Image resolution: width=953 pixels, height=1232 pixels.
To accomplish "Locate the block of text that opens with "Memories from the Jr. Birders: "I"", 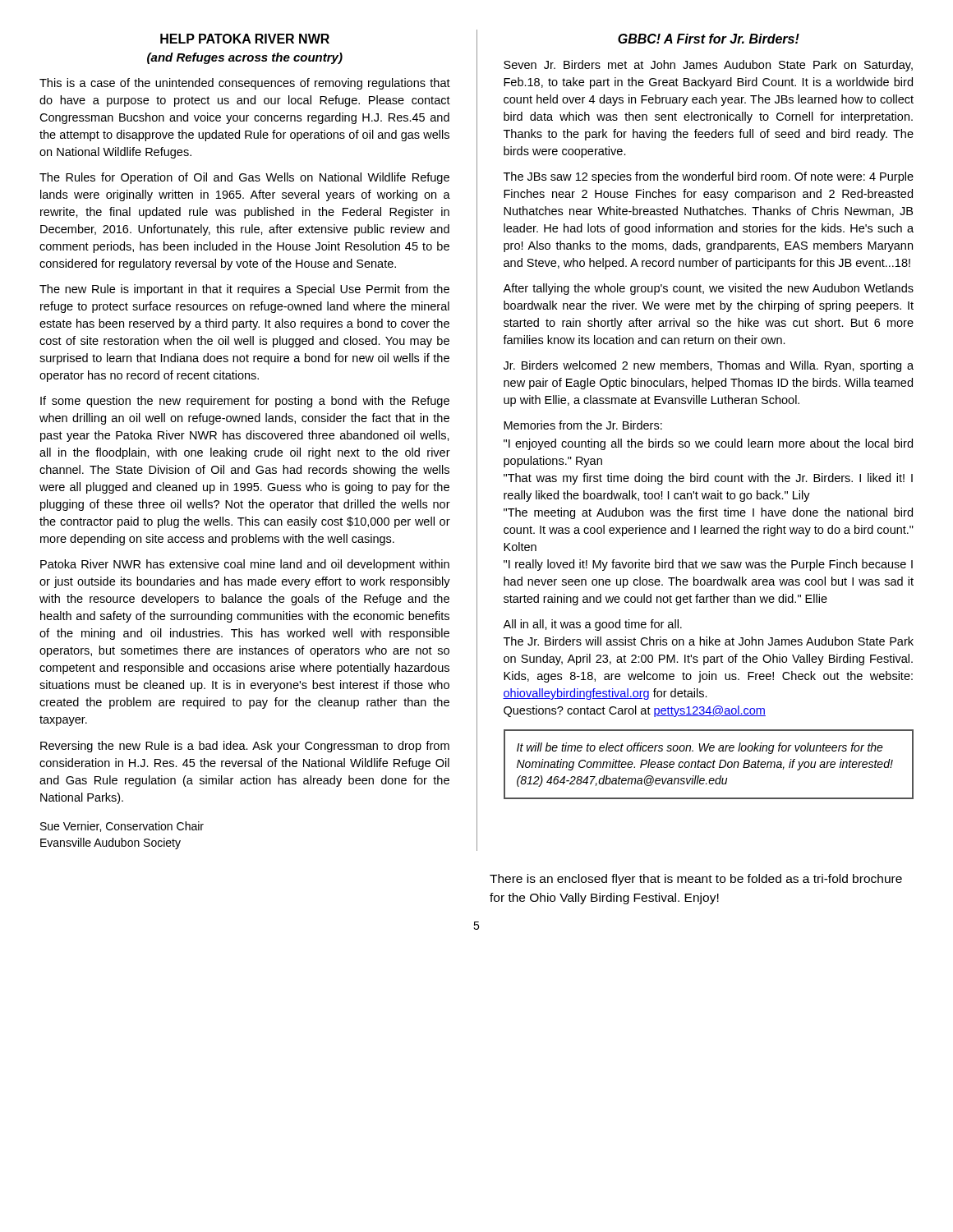I will 708,513.
